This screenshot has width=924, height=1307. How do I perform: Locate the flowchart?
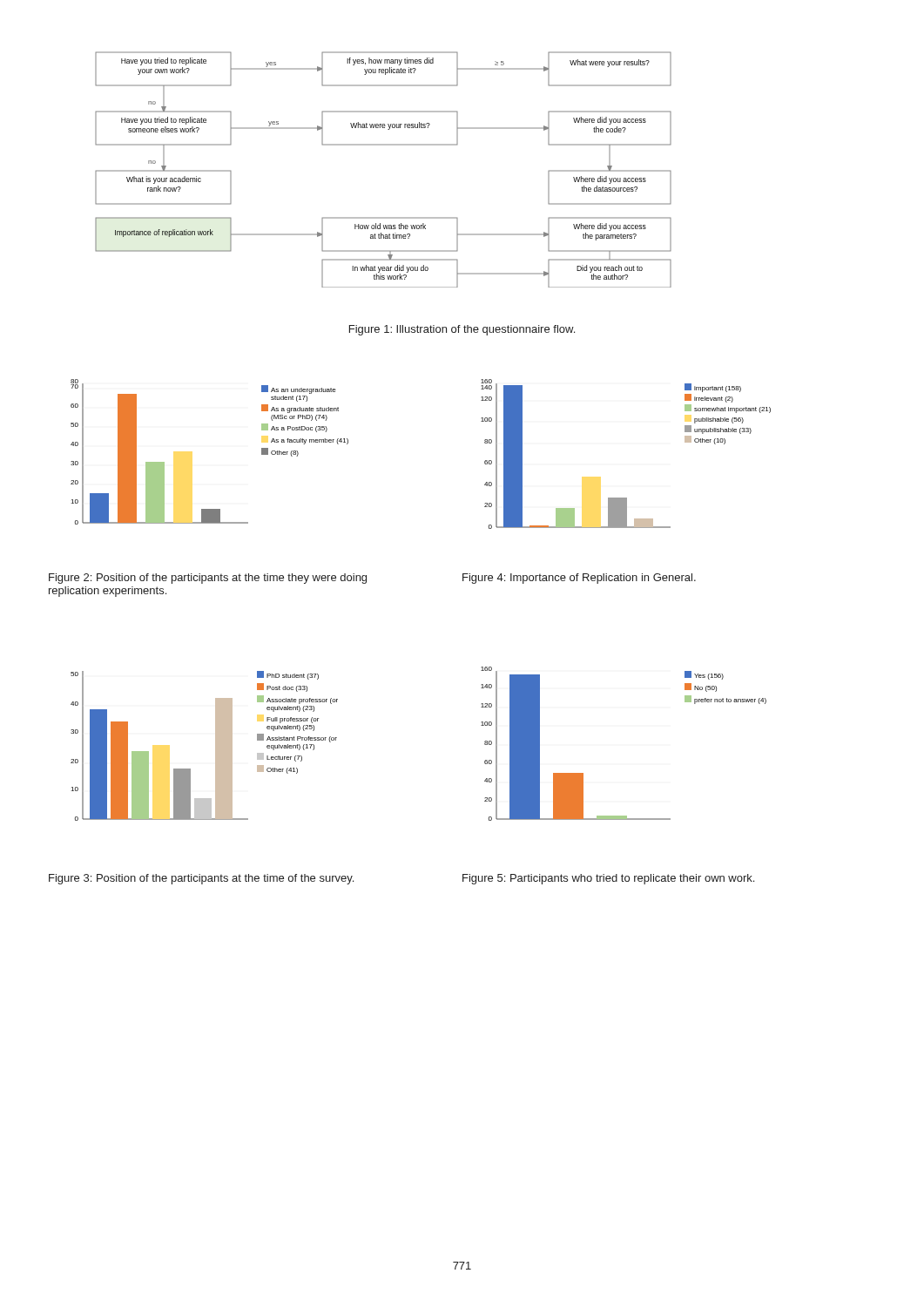click(x=462, y=161)
